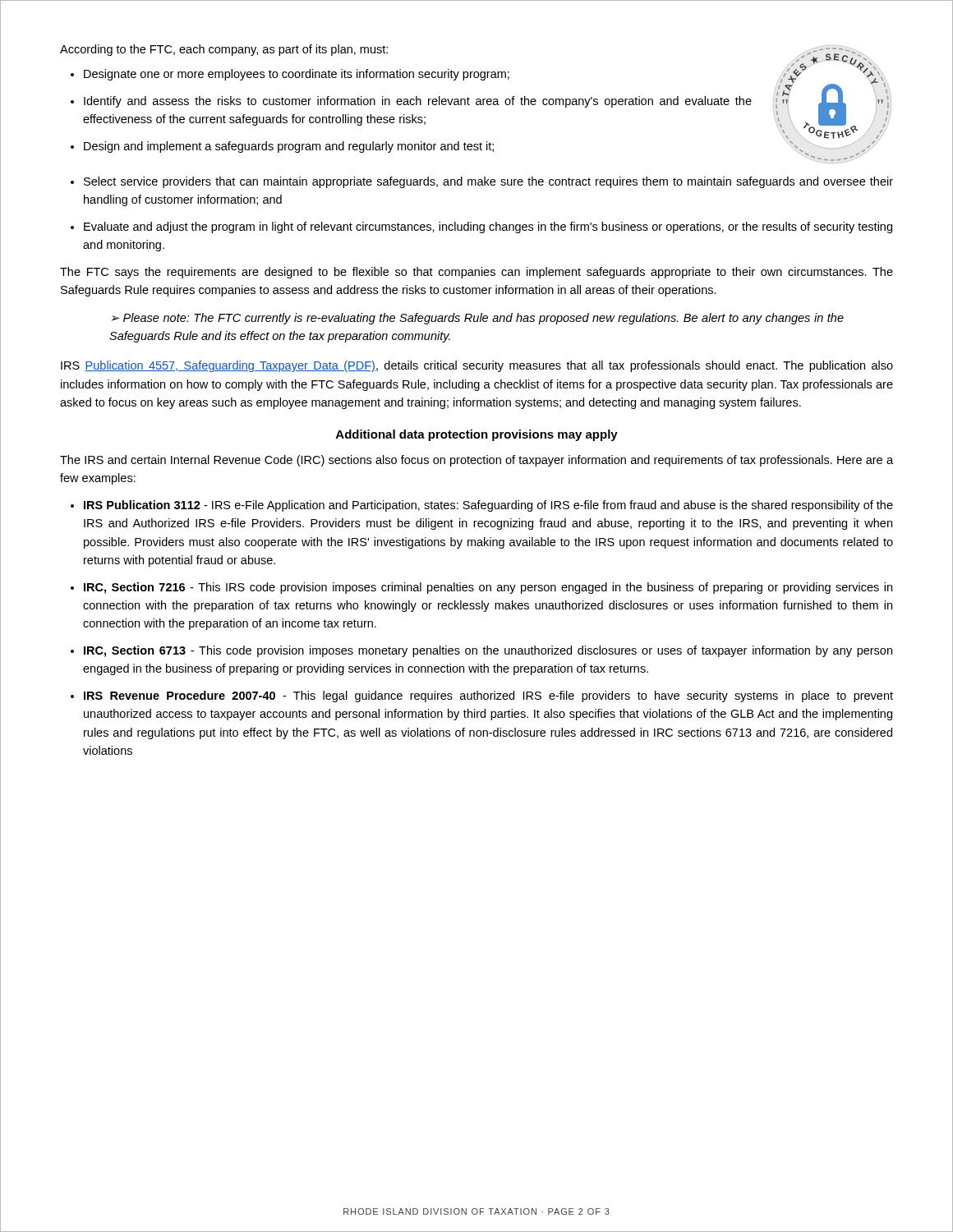Find the text block that says "According to the FTC,"

tap(224, 49)
